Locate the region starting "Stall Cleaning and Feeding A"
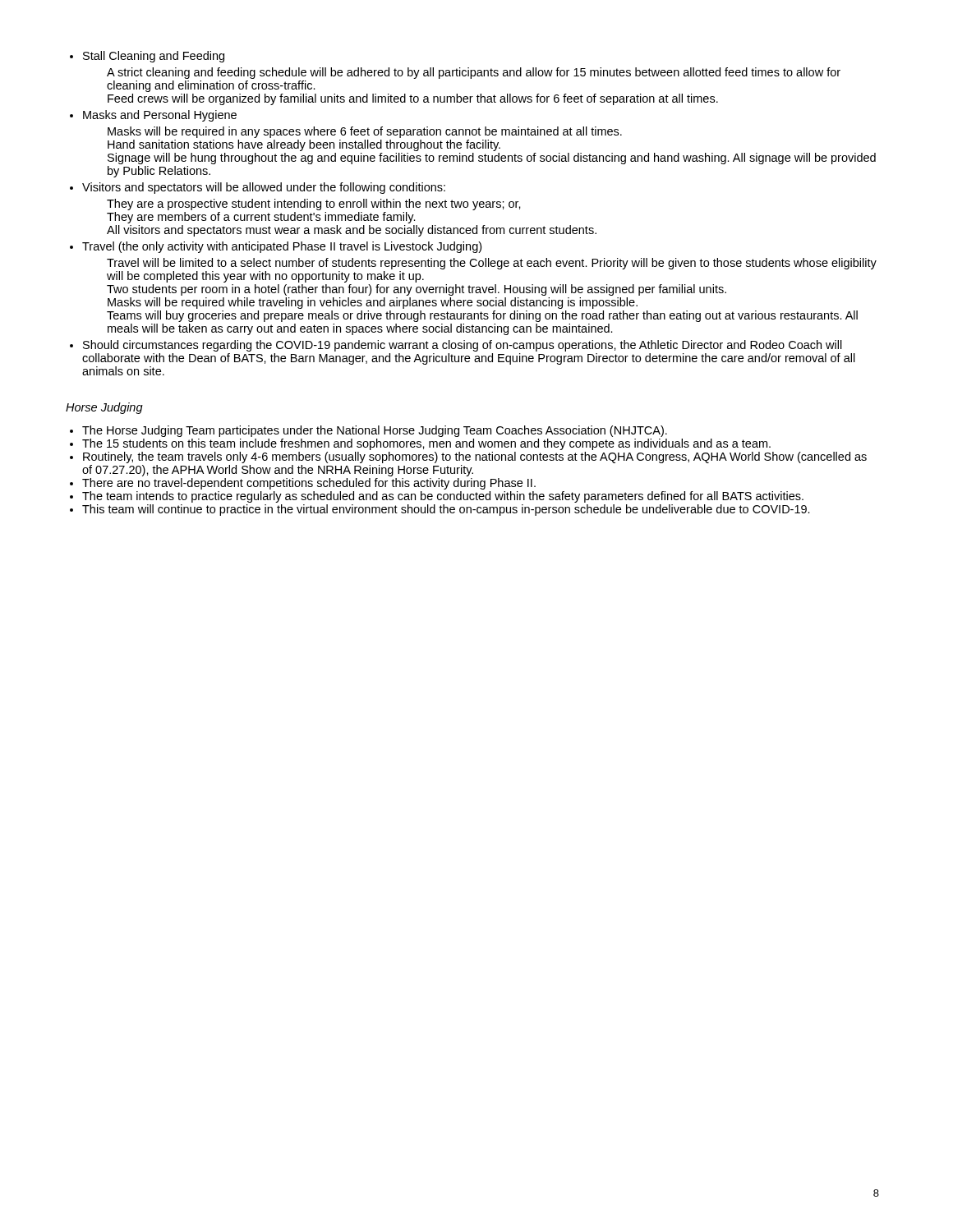 click(481, 77)
